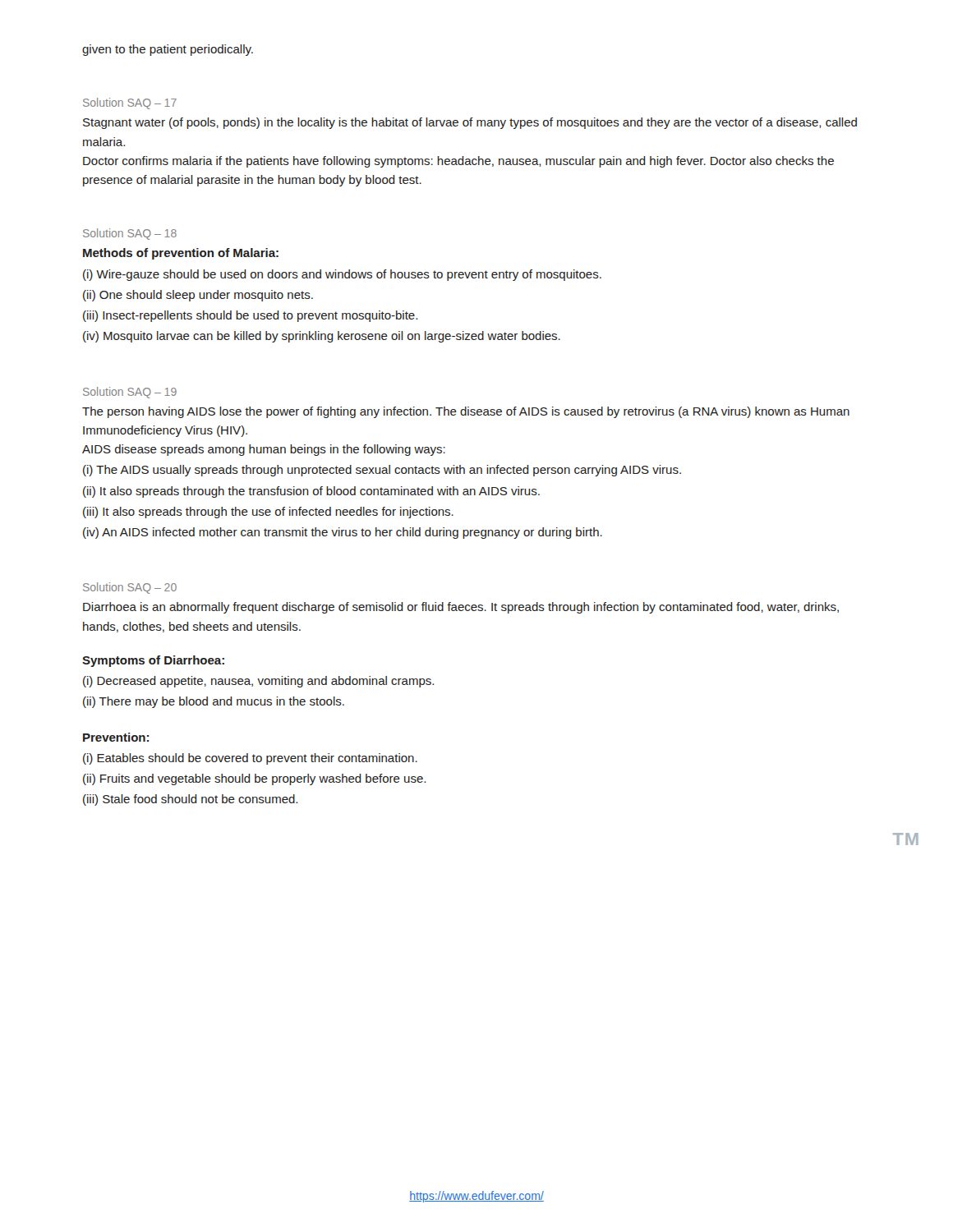Screen dimensions: 1232x953
Task: Click where it says "Symptoms of Diarrhoea:"
Action: point(154,660)
